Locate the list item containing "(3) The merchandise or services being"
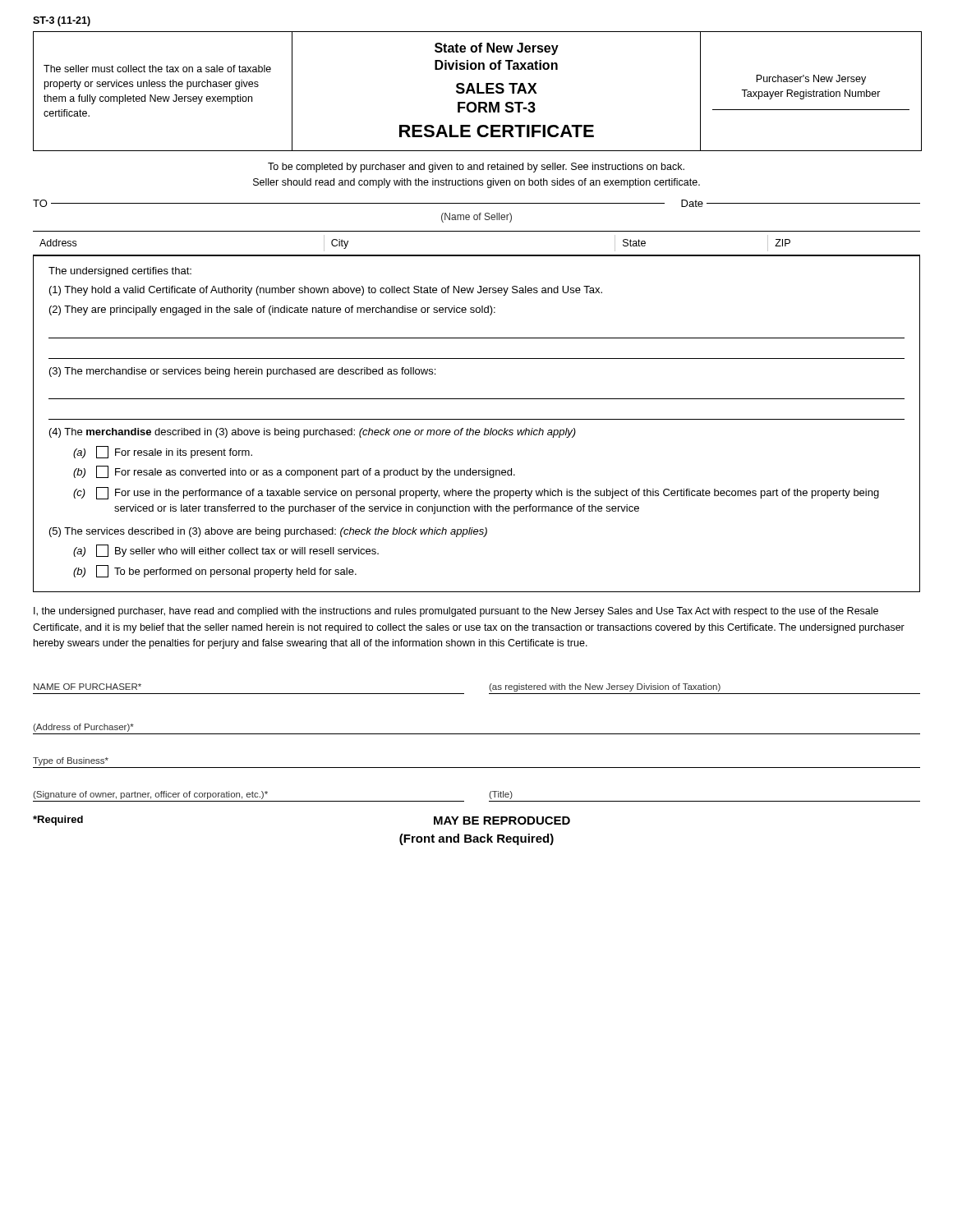953x1232 pixels. [x=243, y=371]
